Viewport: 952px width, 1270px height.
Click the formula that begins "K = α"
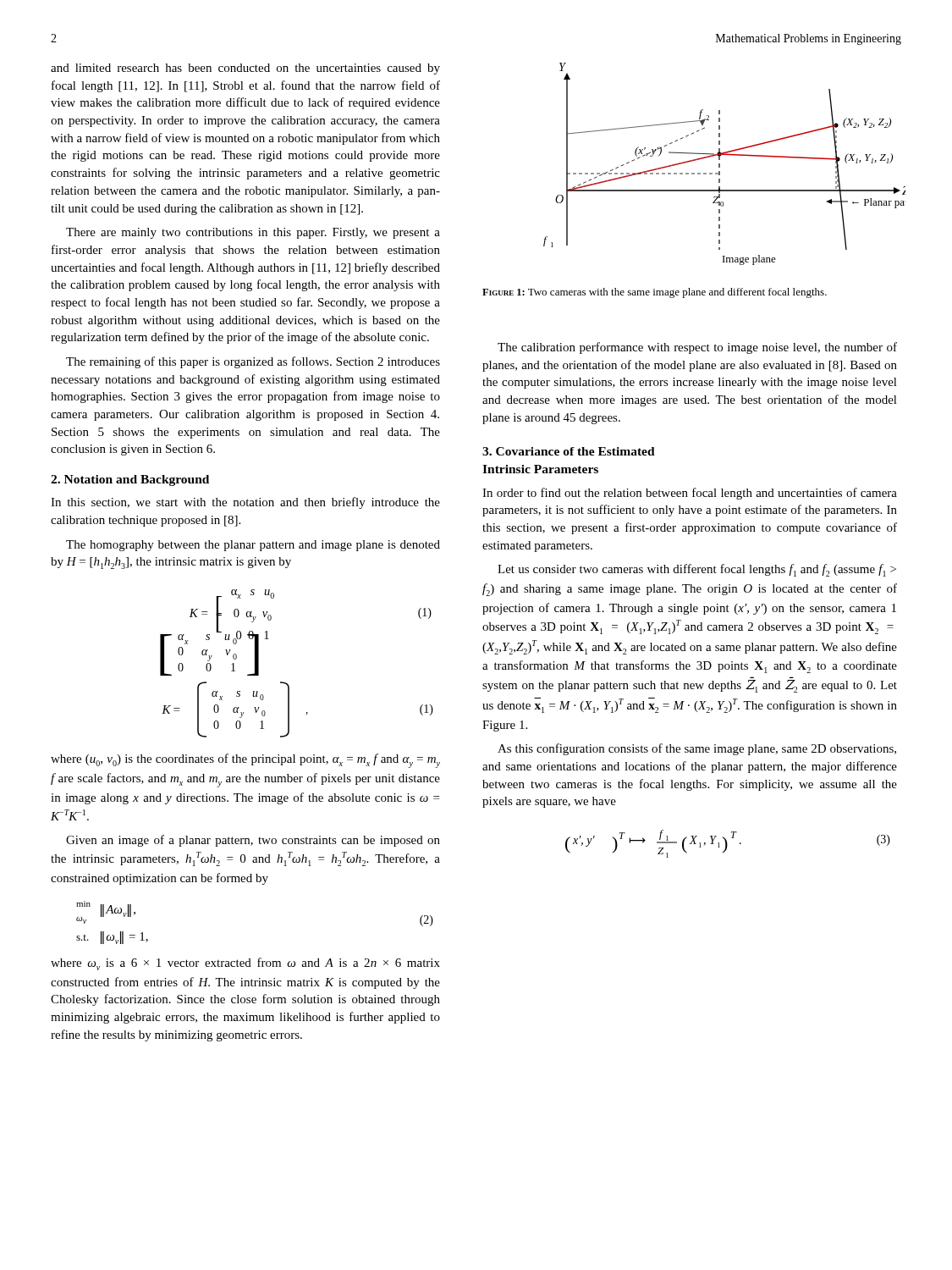245,710
